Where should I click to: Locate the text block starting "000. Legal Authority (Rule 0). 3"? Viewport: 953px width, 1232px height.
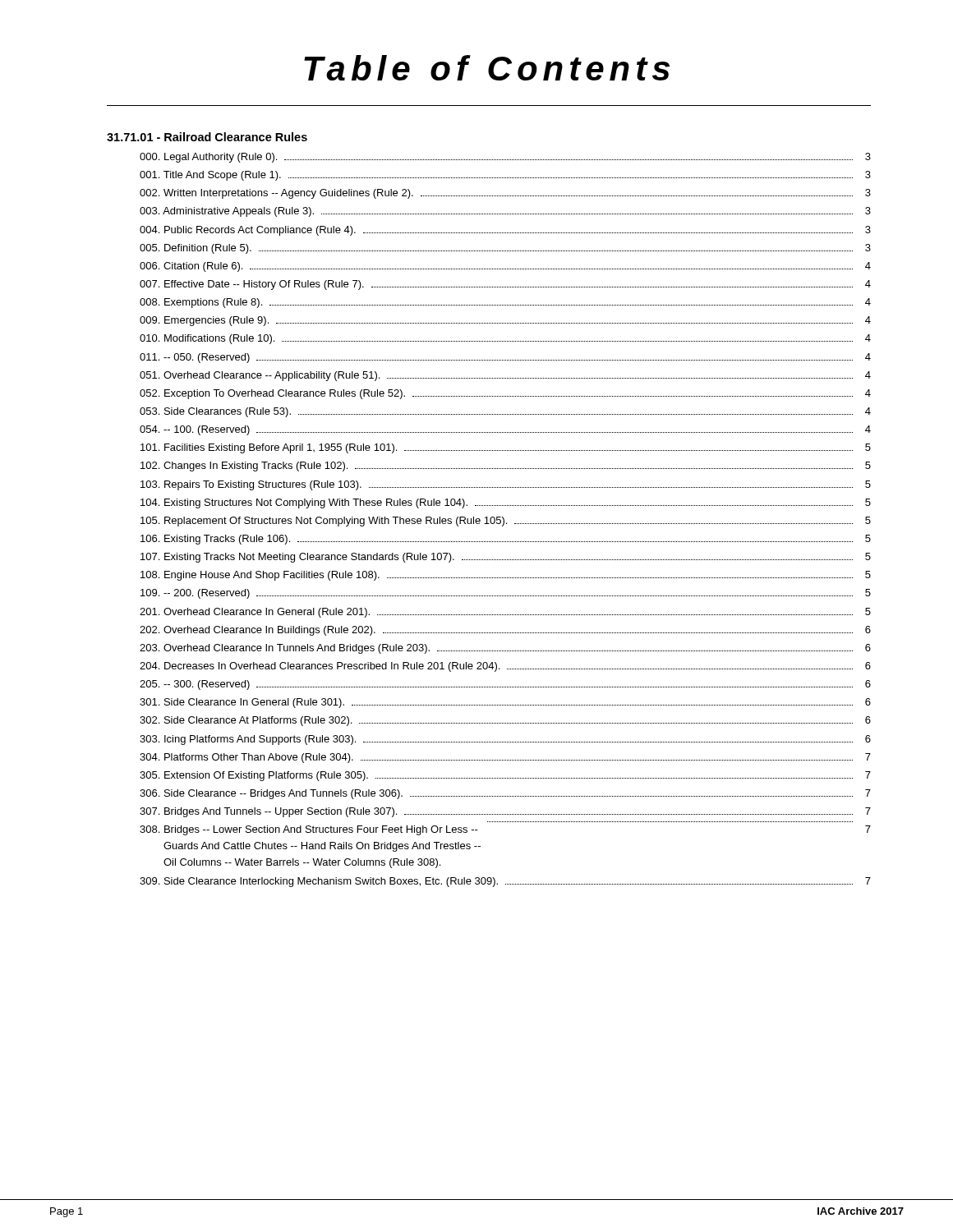click(x=489, y=157)
